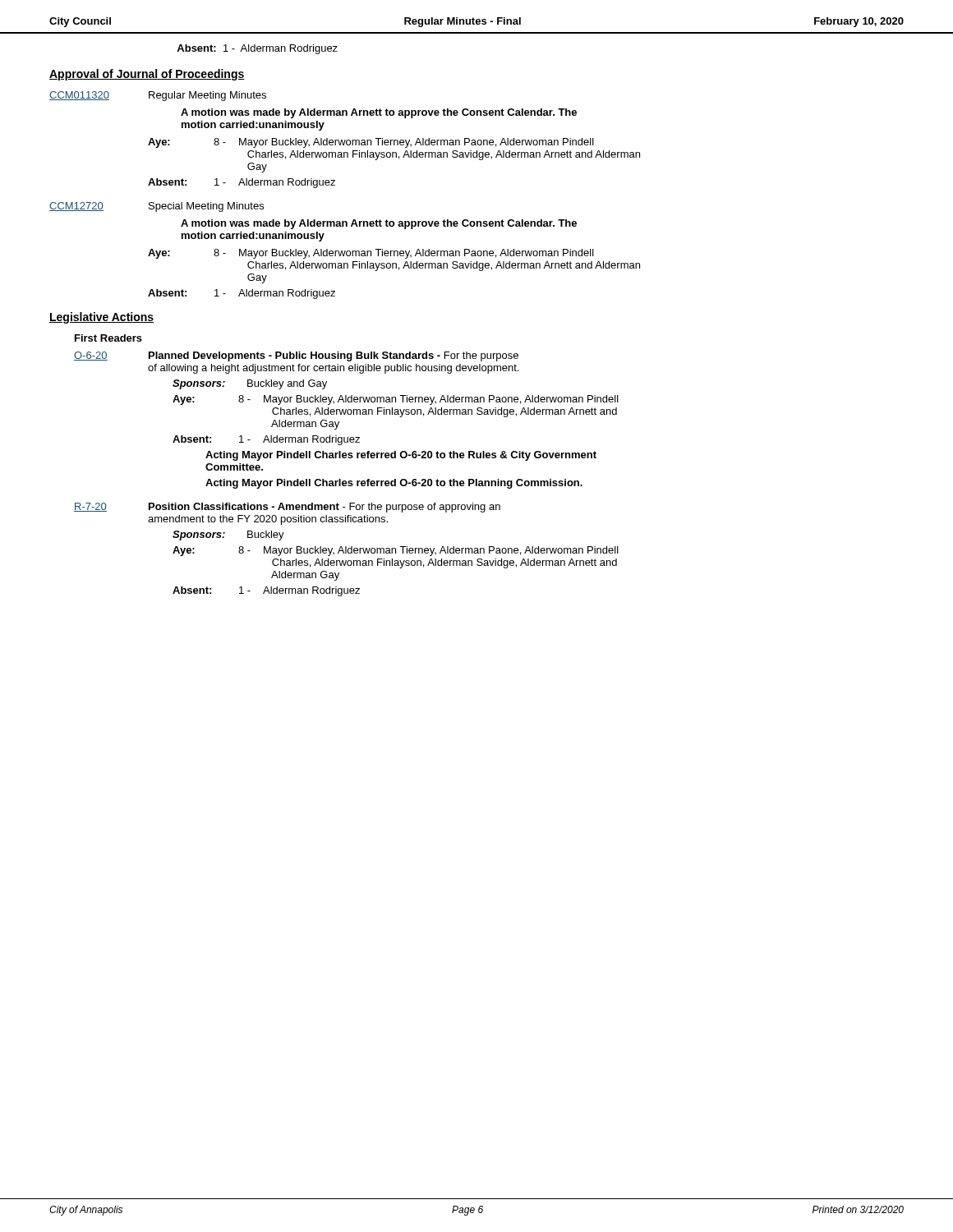Find the text block with the text "Sponsors: Buckley Aye: 8 - Mayor Buckley, Alderwoman"

(x=538, y=562)
